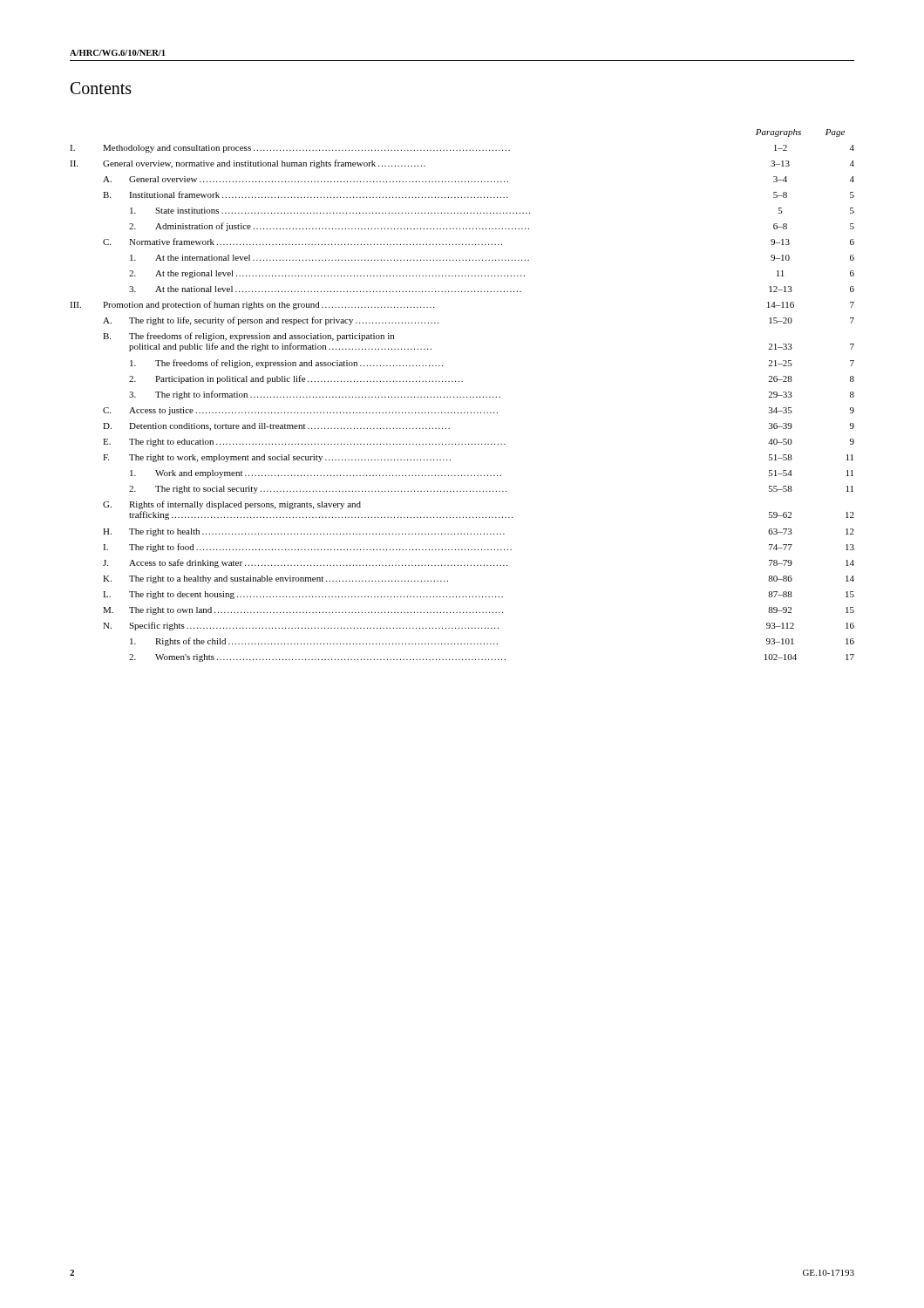Image resolution: width=924 pixels, height=1308 pixels.
Task: Where is the passage that starts "D. Detention conditions,"?
Action: 215,427
